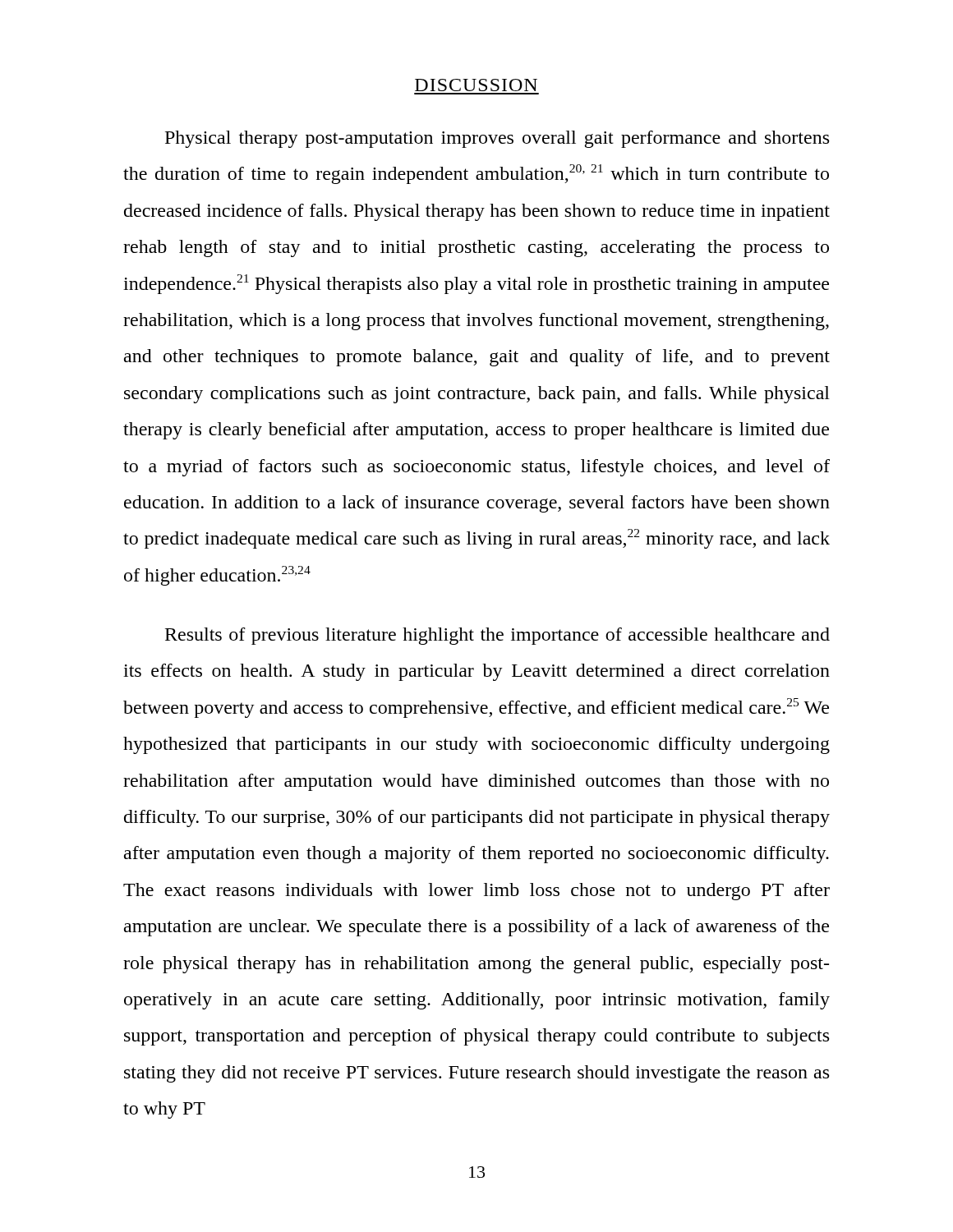
Task: Select the section header
Action: click(x=476, y=85)
